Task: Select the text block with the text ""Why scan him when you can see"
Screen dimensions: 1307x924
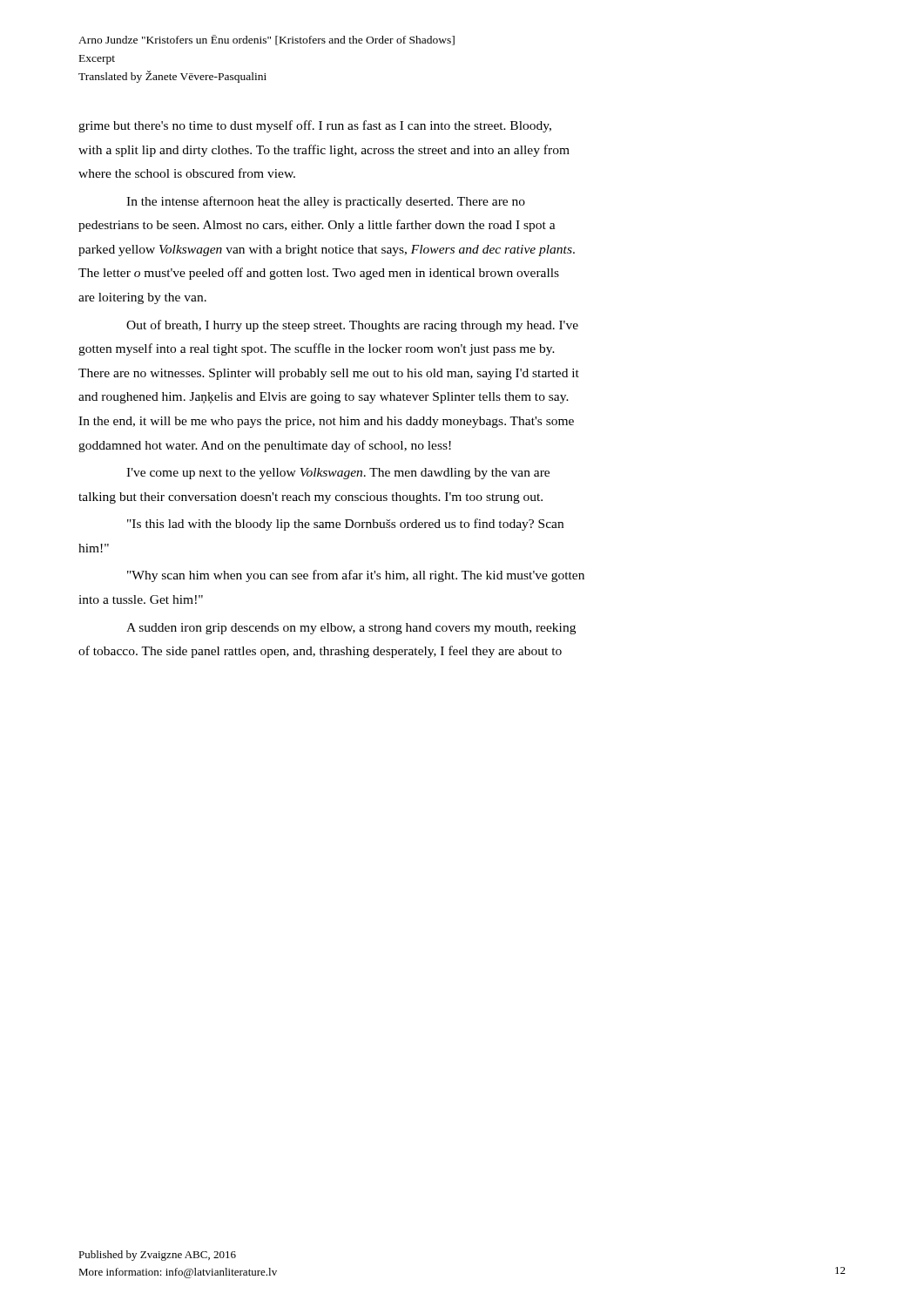Action: coord(462,587)
